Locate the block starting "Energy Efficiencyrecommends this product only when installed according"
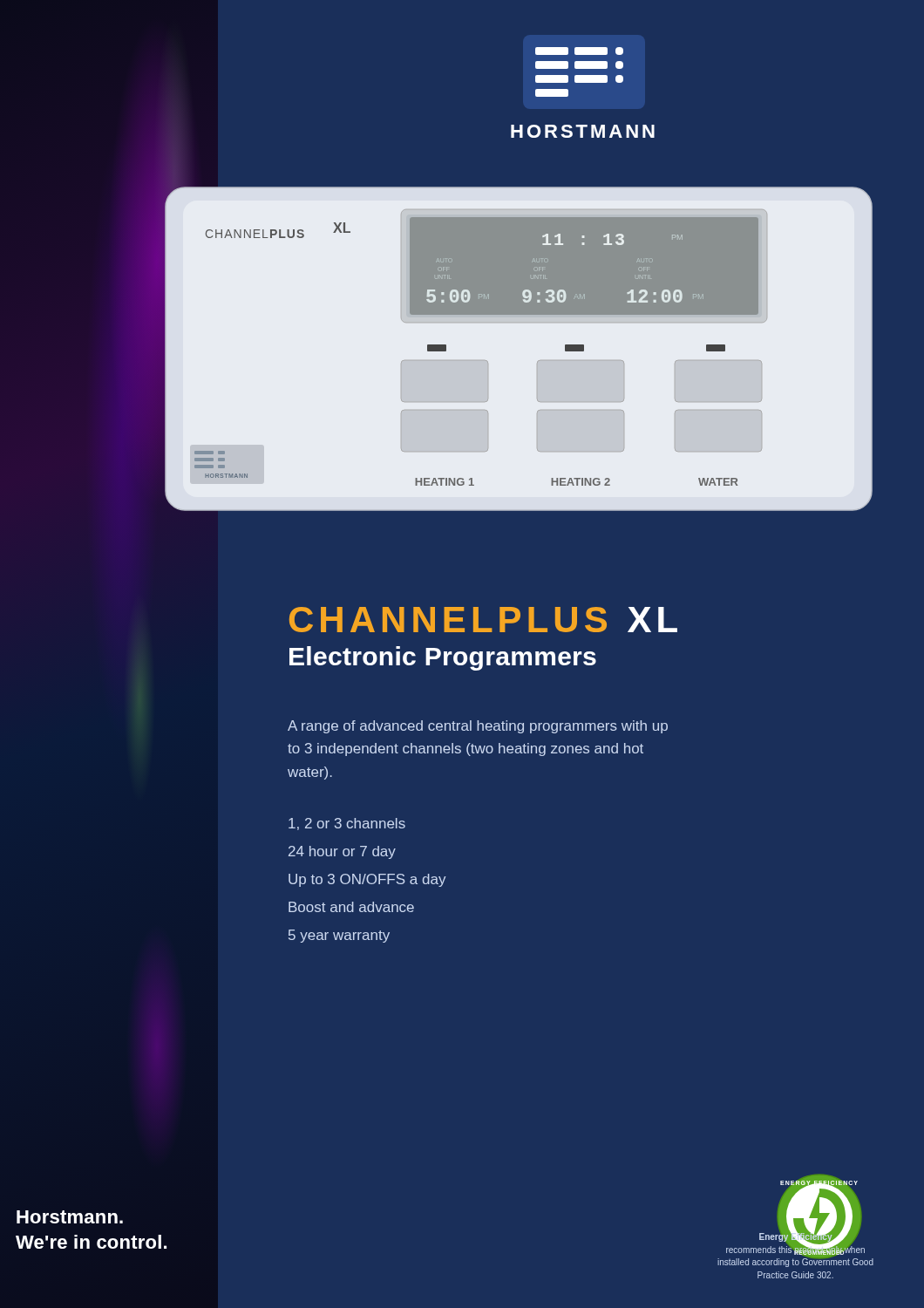924x1308 pixels. coord(795,1256)
